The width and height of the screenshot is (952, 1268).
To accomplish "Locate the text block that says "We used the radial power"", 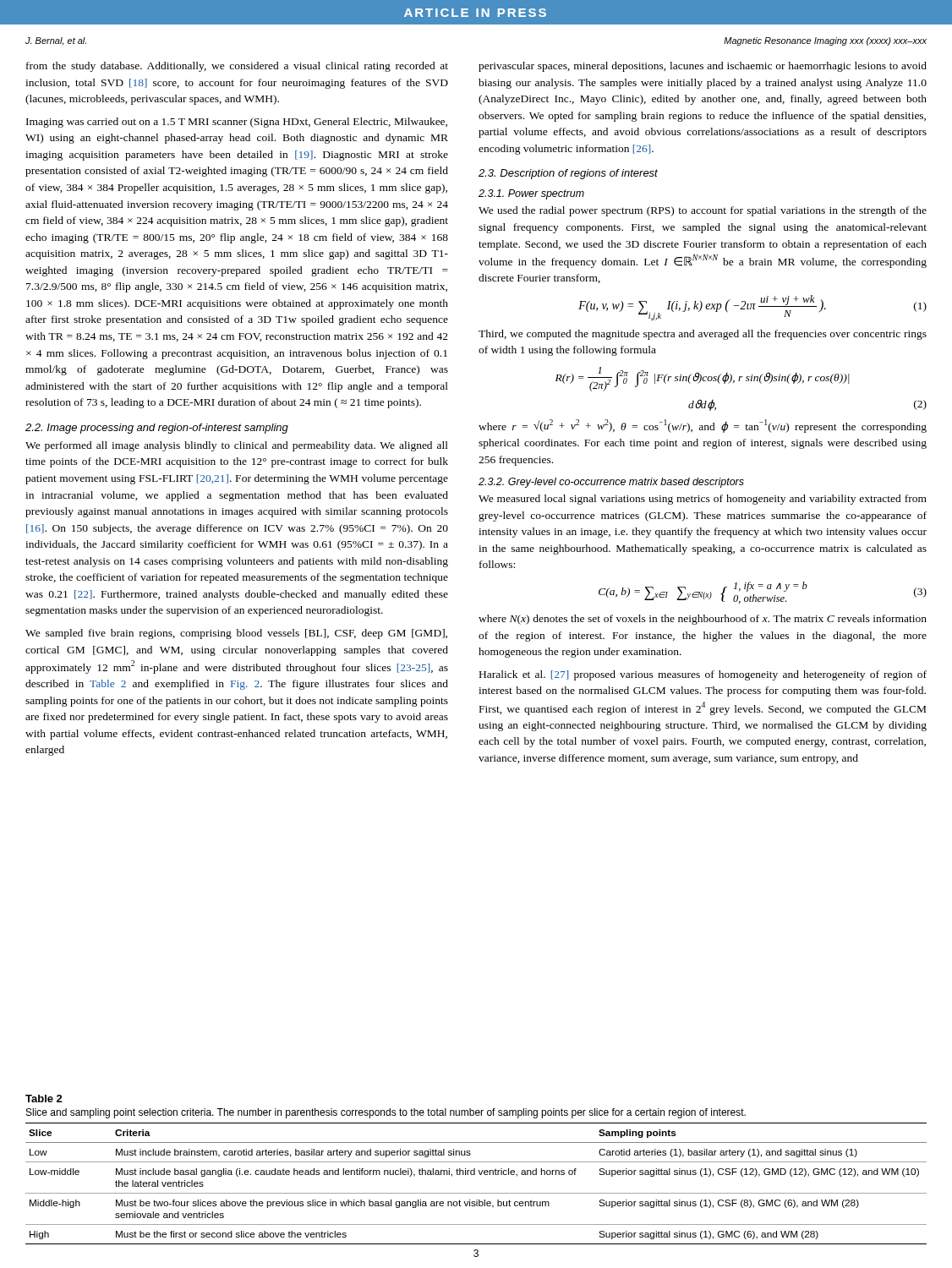I will [x=703, y=244].
